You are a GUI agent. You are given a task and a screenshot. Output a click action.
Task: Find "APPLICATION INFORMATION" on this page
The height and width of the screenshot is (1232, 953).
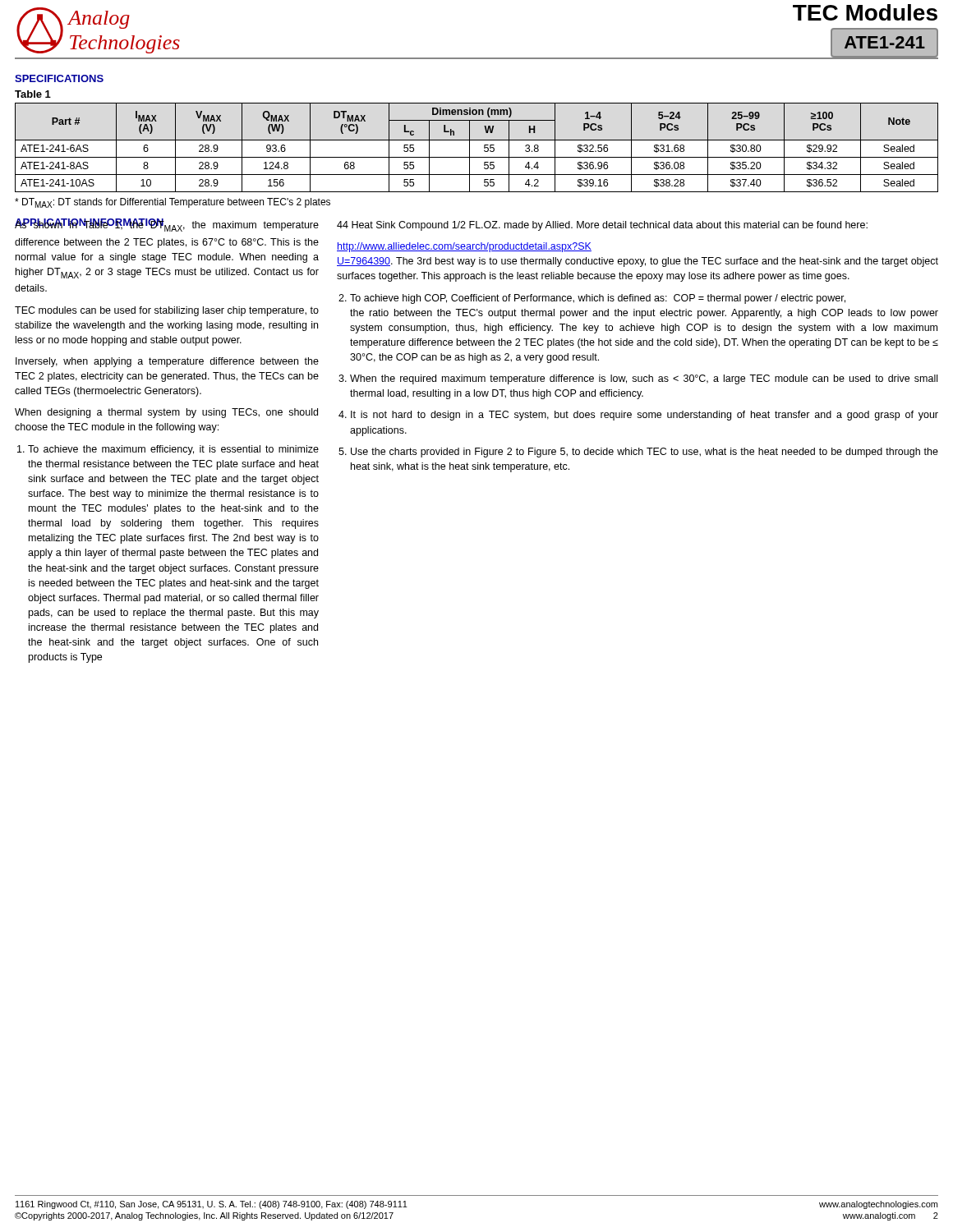(89, 222)
